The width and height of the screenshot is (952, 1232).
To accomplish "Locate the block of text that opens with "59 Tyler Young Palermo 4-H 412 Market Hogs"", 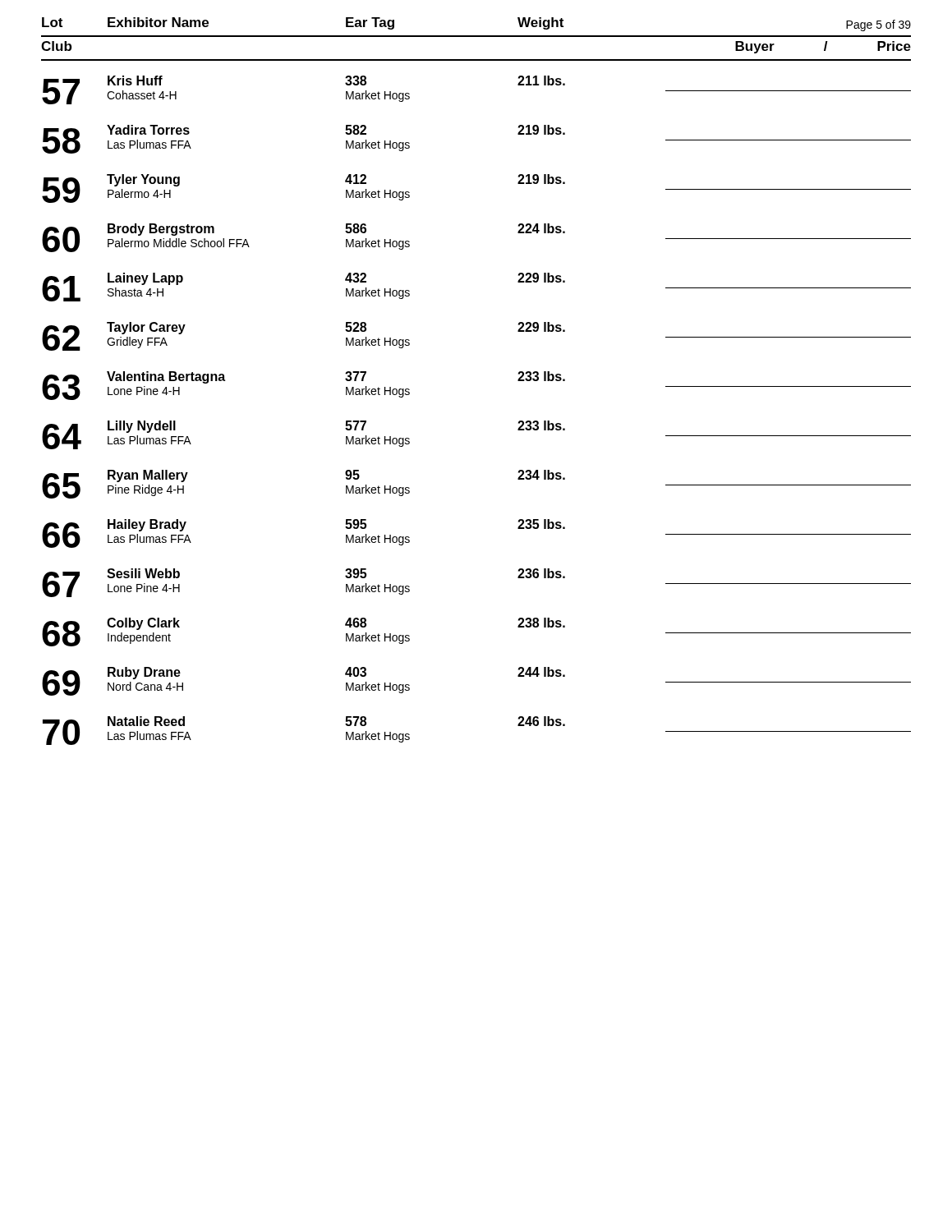I will (x=113, y=190).
